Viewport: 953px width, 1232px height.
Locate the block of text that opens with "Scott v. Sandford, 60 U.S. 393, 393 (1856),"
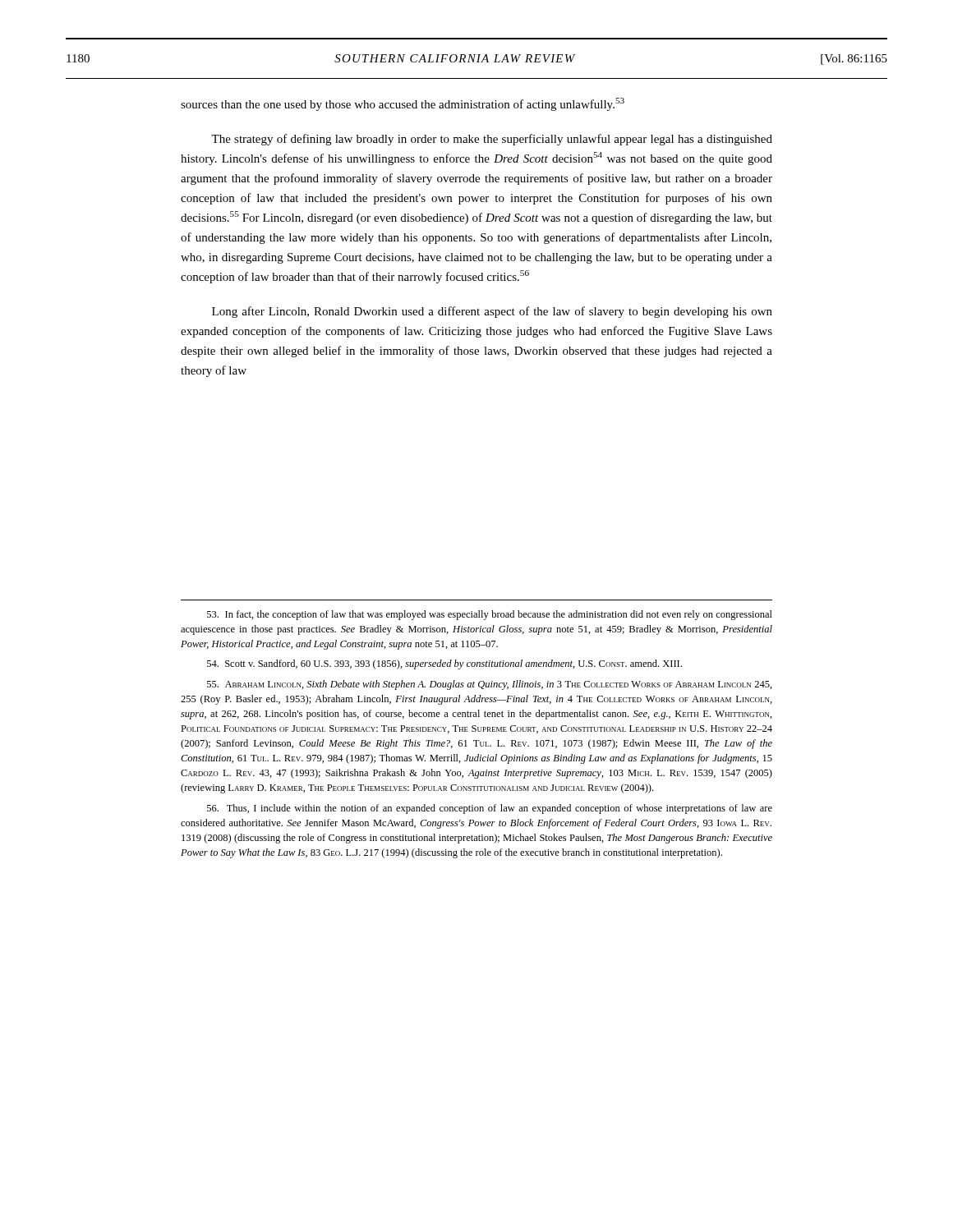[x=476, y=664]
